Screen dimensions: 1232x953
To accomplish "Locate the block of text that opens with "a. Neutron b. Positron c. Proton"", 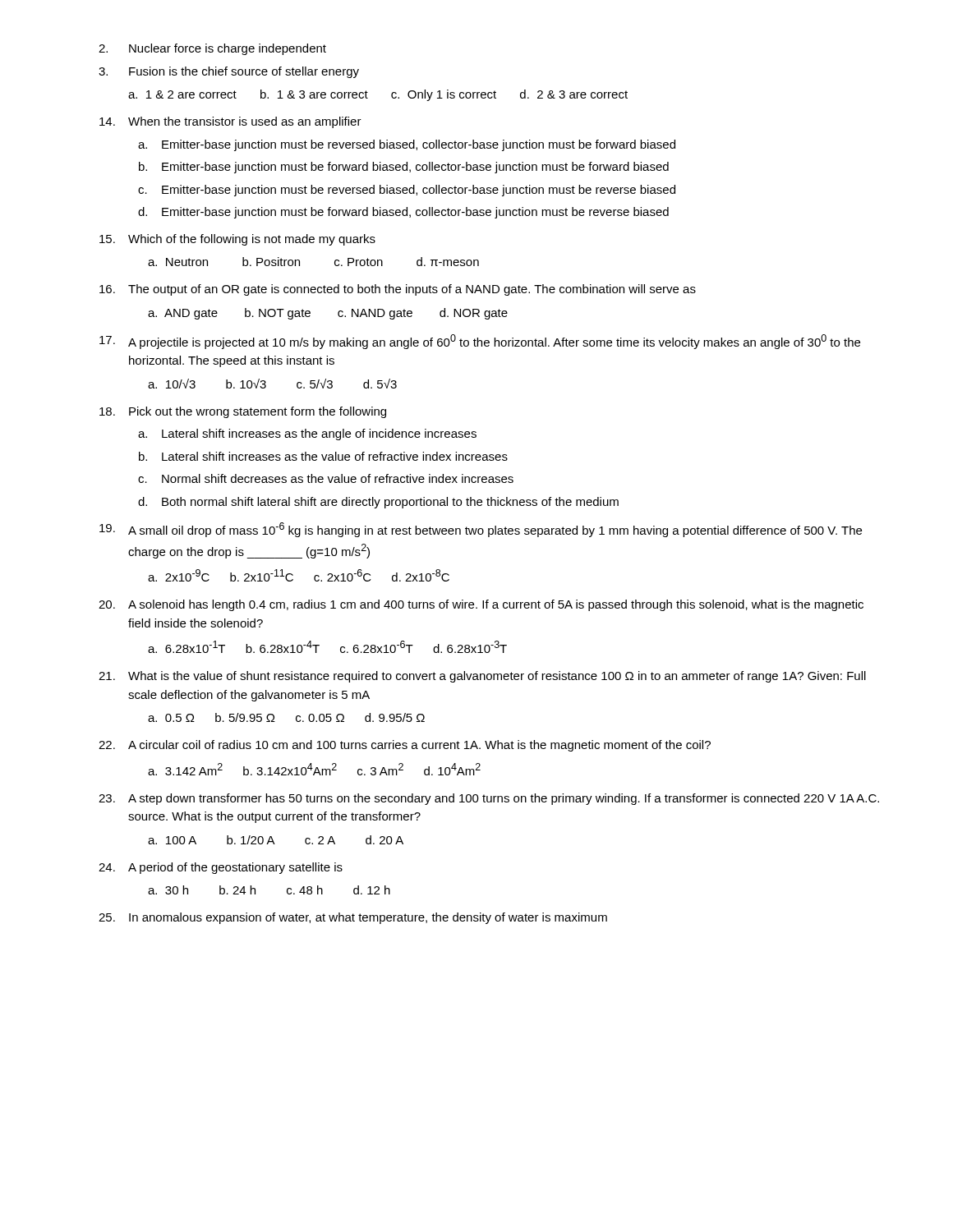I will (178, 261).
